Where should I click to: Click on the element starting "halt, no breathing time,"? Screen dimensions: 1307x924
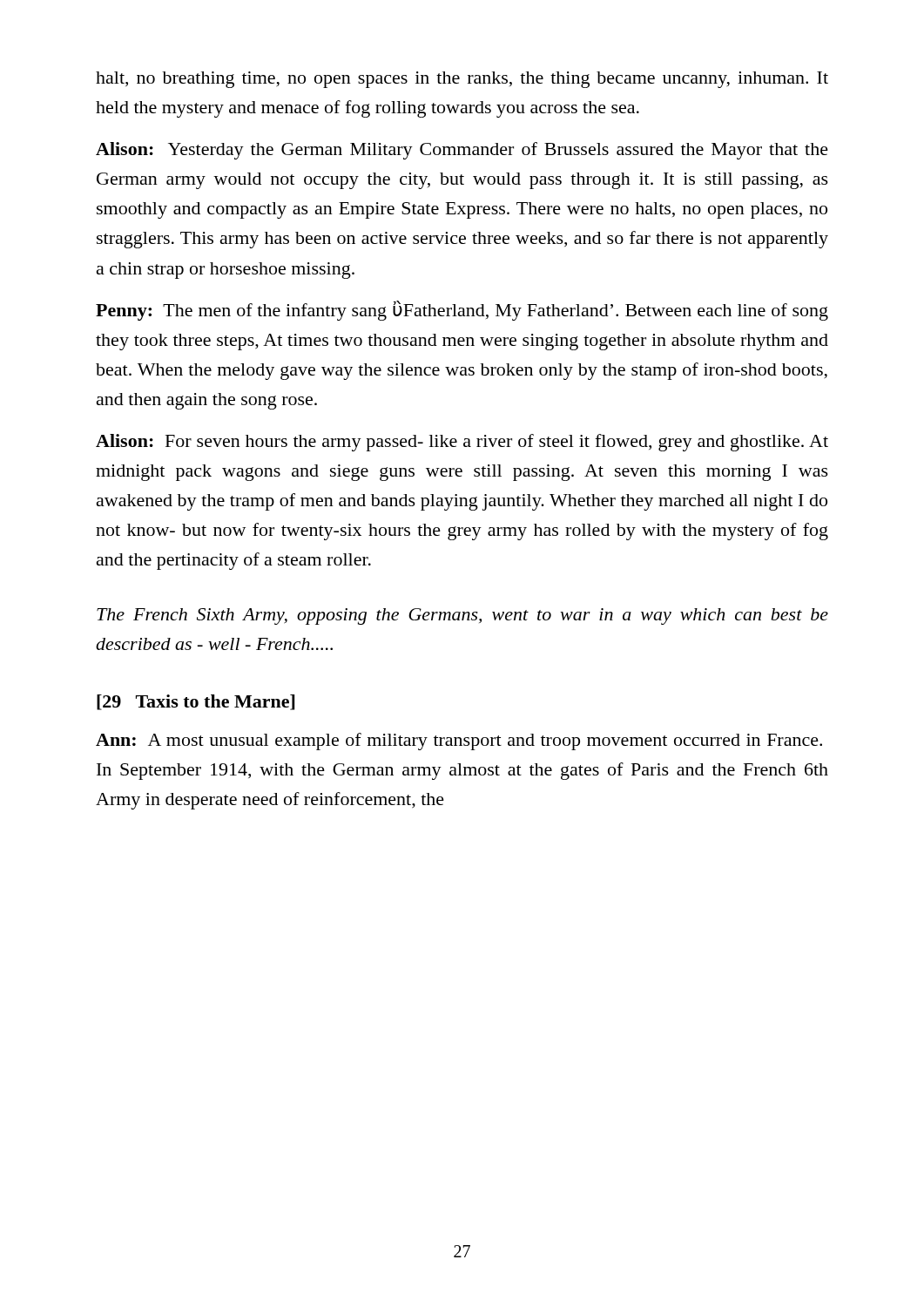(x=462, y=92)
